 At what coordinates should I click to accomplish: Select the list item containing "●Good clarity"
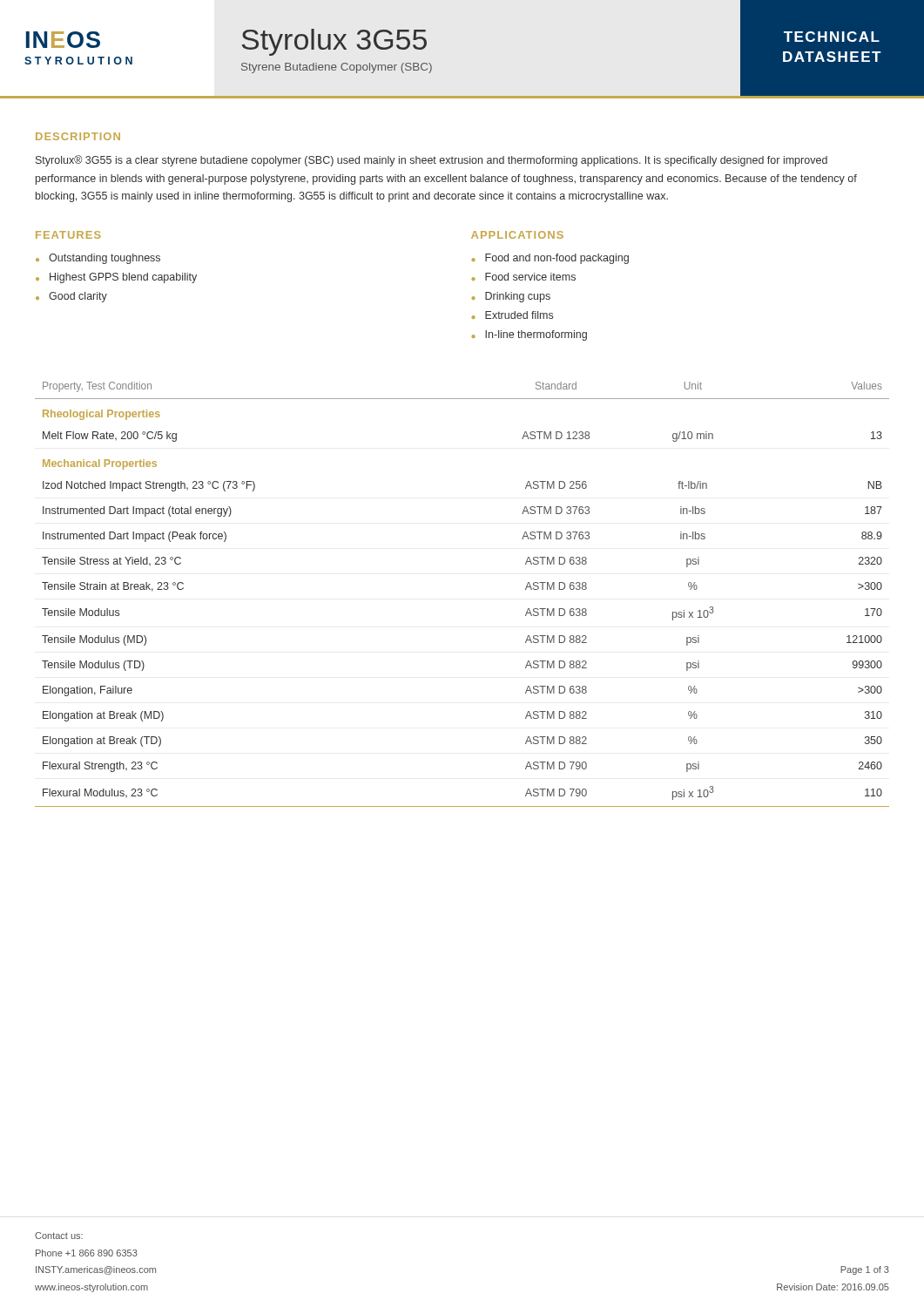tap(71, 296)
